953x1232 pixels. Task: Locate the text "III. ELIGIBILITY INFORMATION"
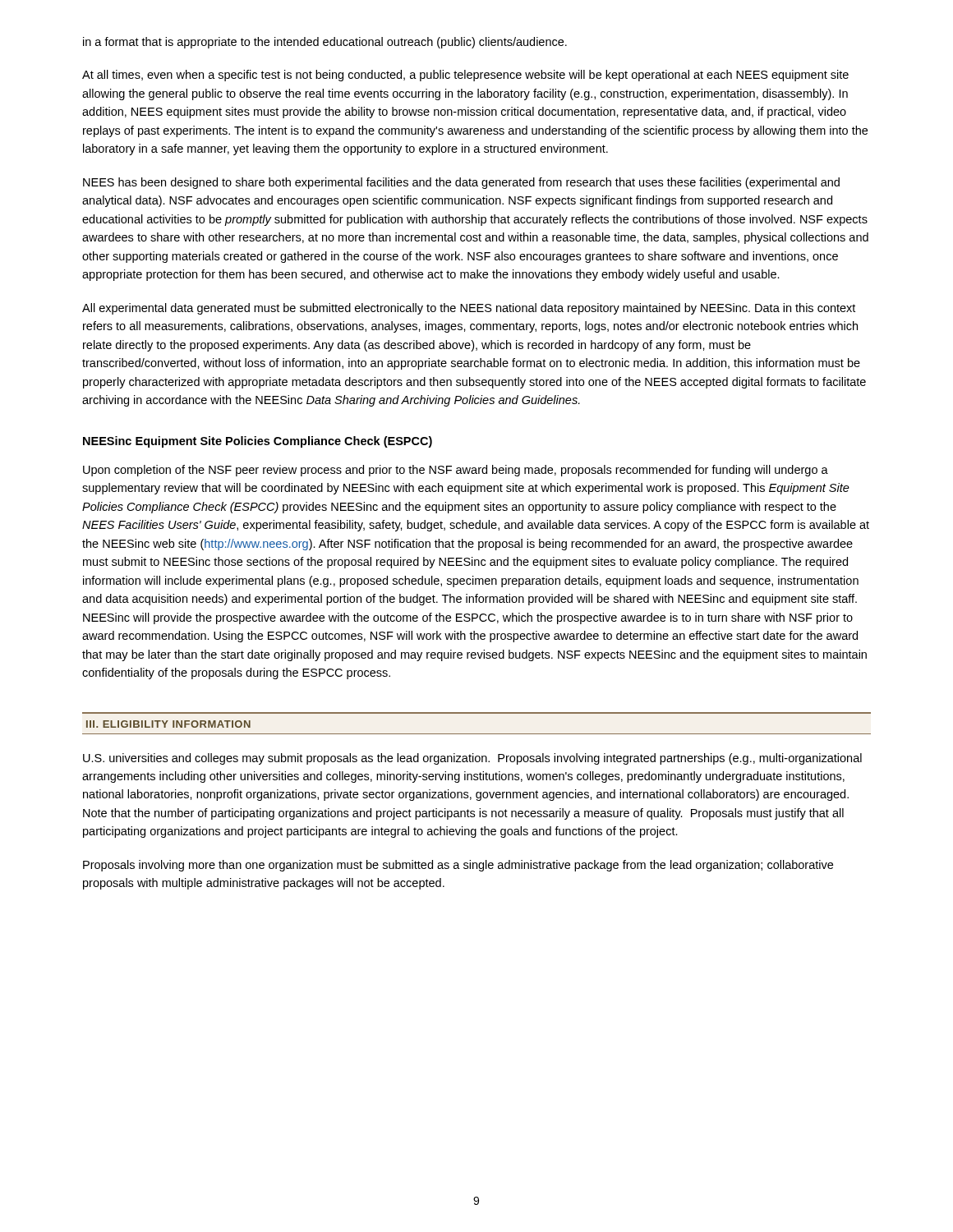(167, 724)
